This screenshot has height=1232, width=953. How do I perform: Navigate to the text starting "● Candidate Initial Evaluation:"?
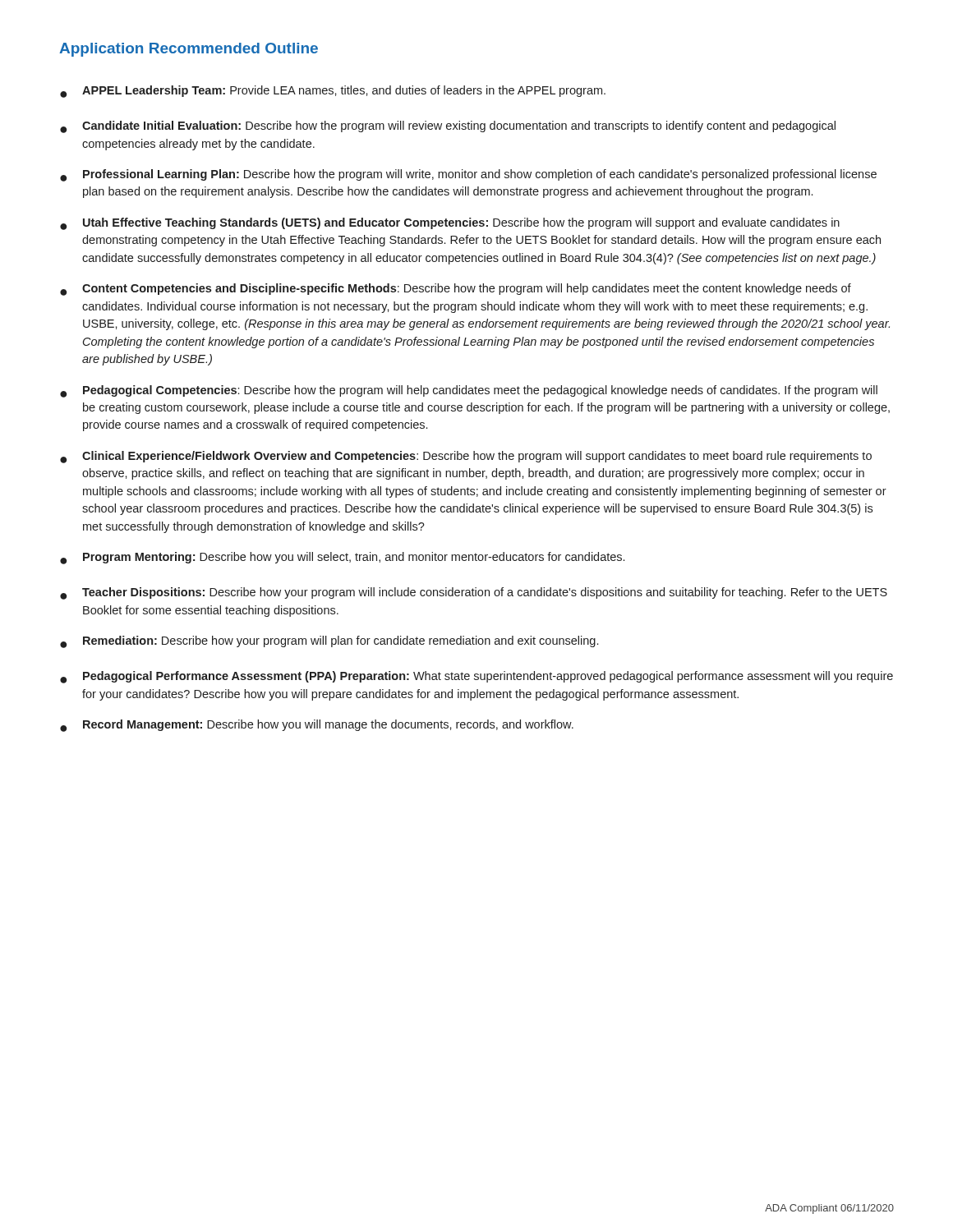point(476,135)
